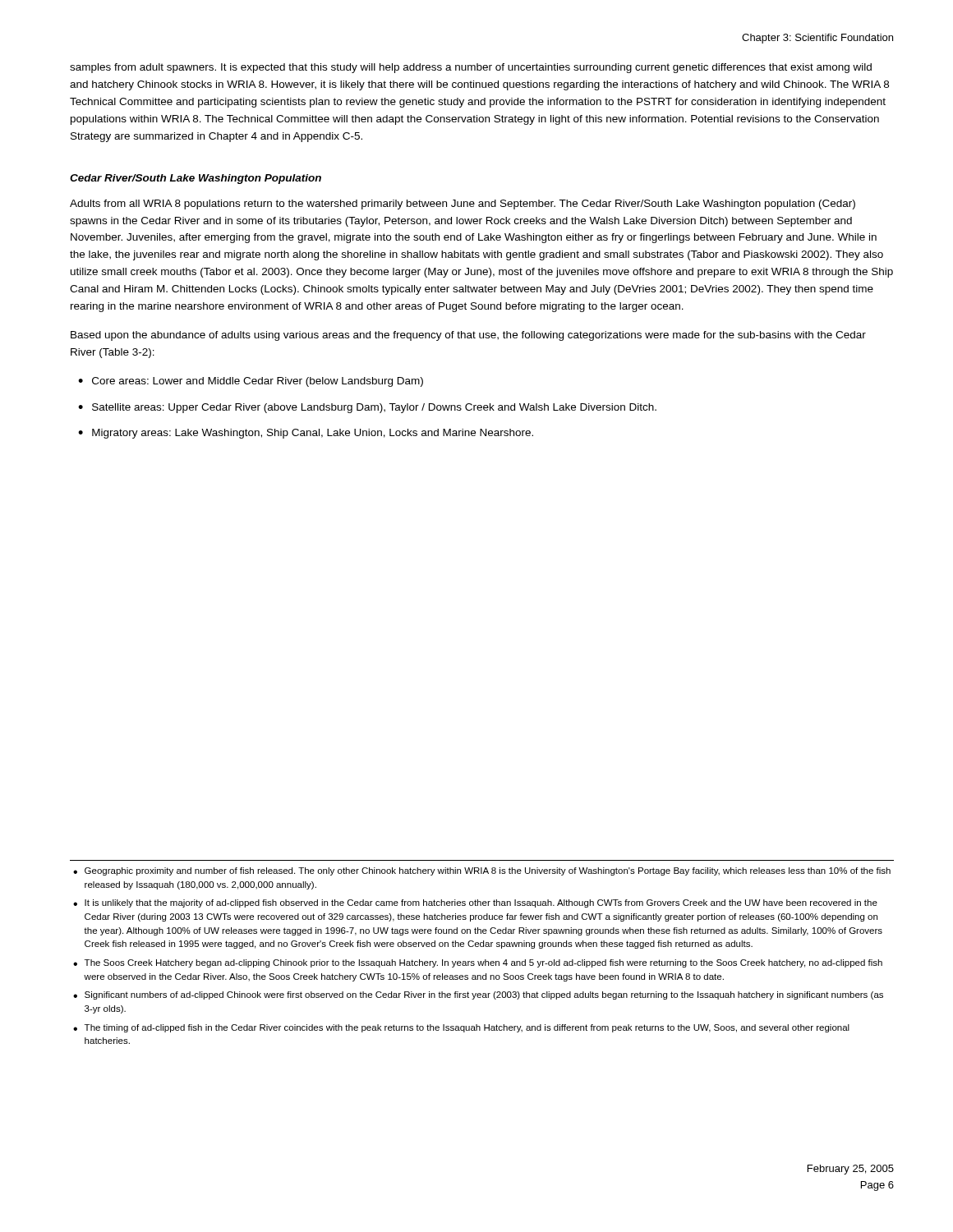
Task: Where is the passage that starts "samples from adult spawners."?
Action: [480, 101]
